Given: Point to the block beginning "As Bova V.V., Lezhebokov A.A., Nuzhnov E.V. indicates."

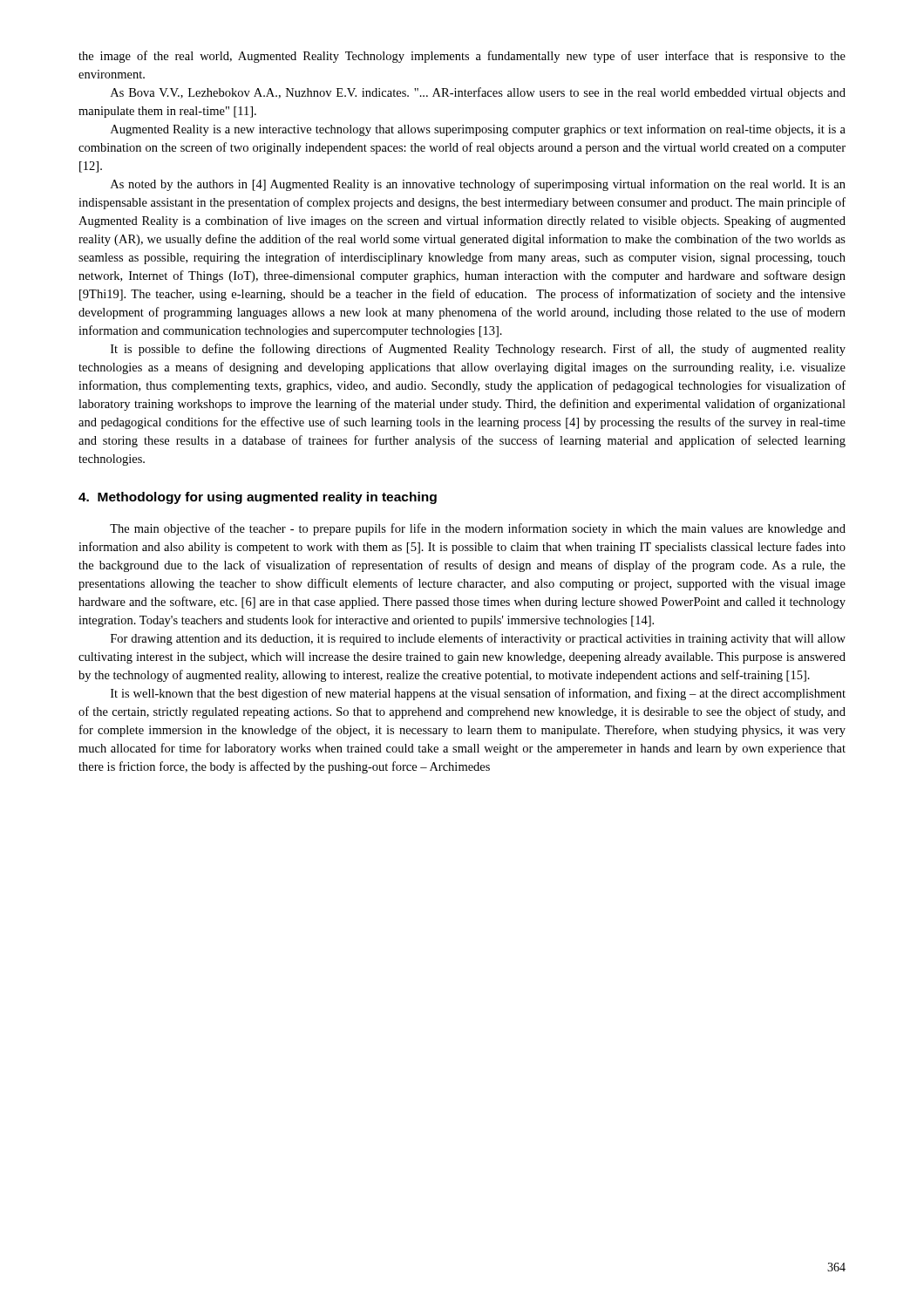Looking at the screenshot, I should point(462,102).
